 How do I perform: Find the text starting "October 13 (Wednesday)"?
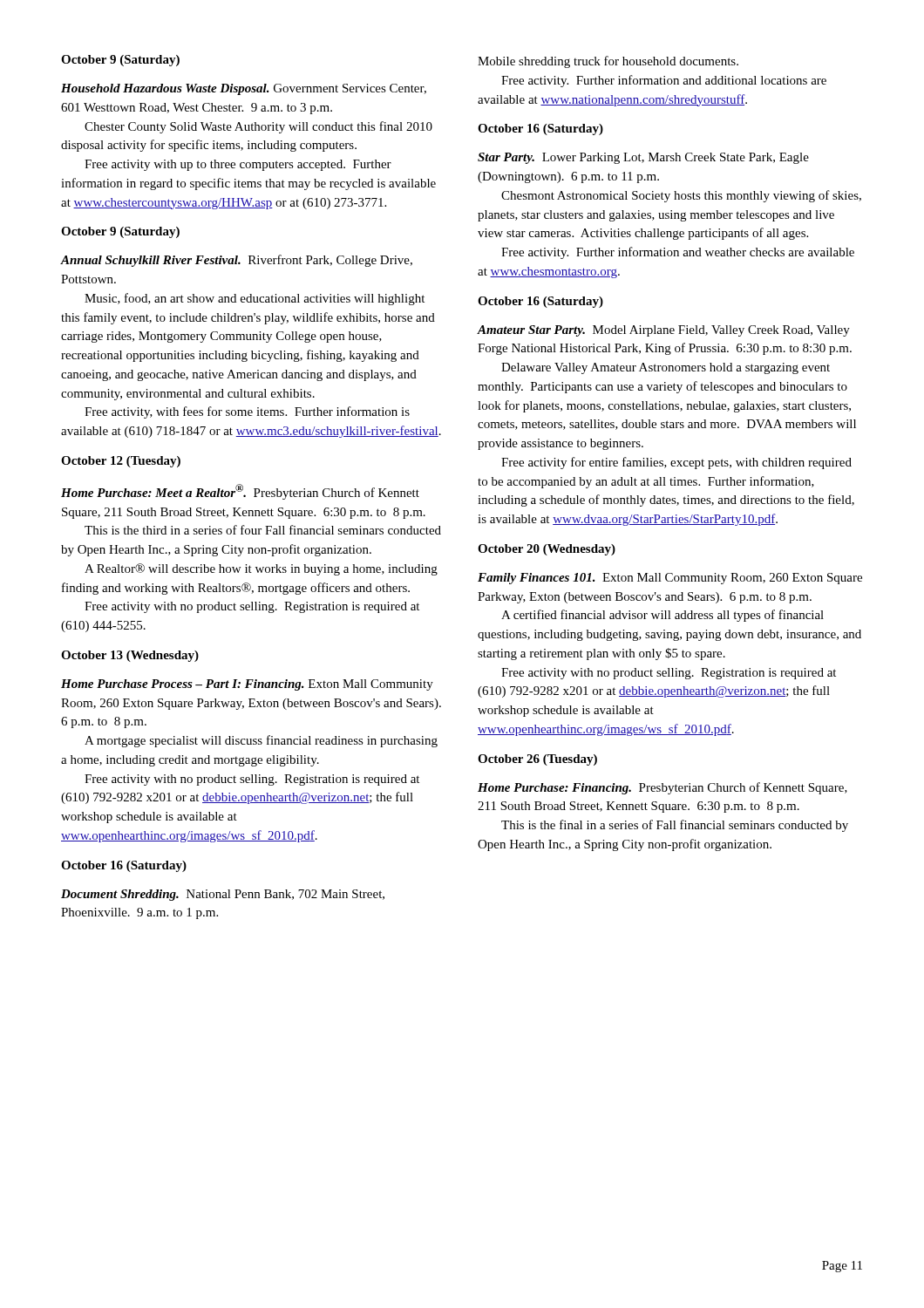click(130, 655)
